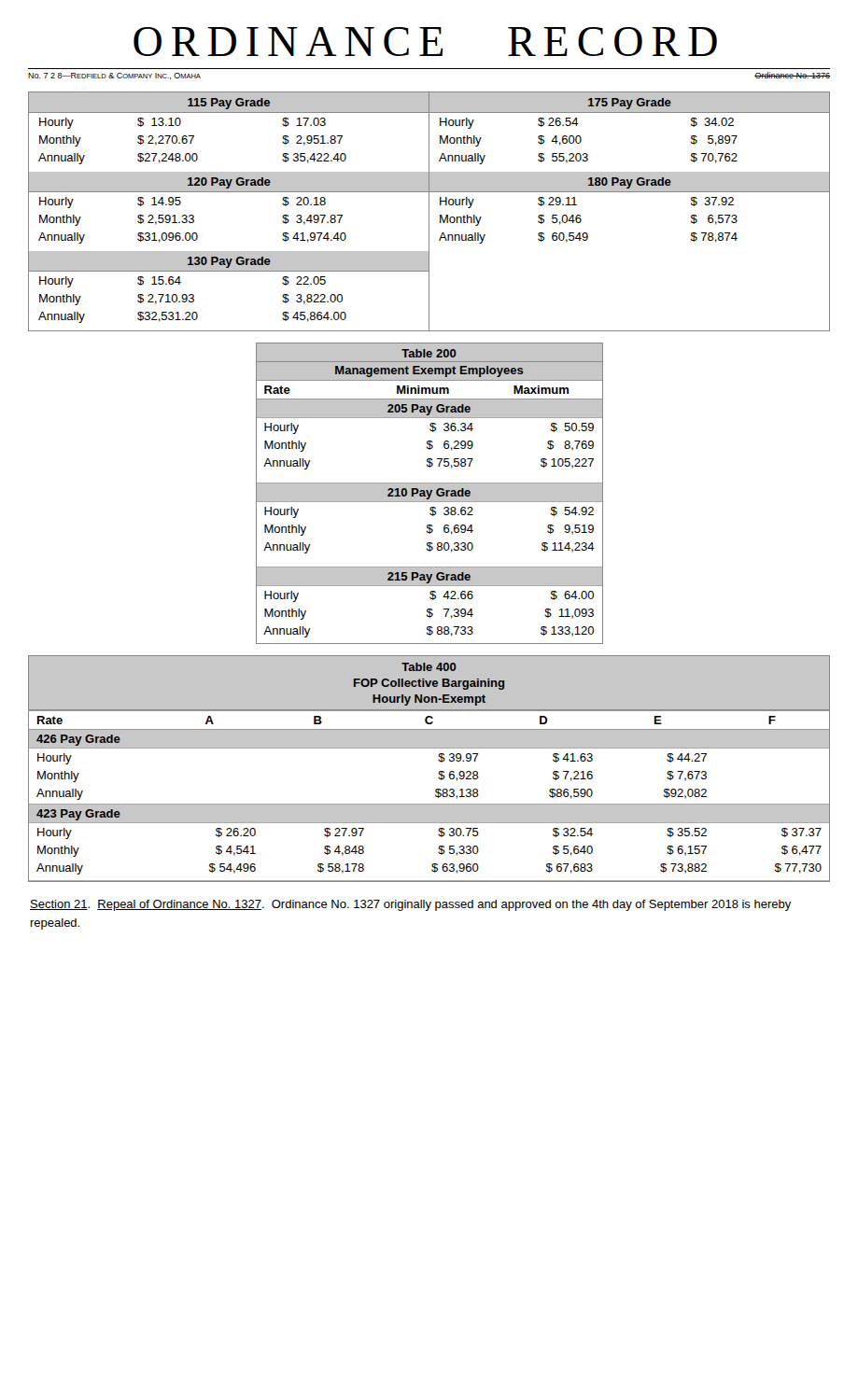Click on the table containing "$ 41.63"
Image resolution: width=858 pixels, height=1400 pixels.
coord(429,769)
